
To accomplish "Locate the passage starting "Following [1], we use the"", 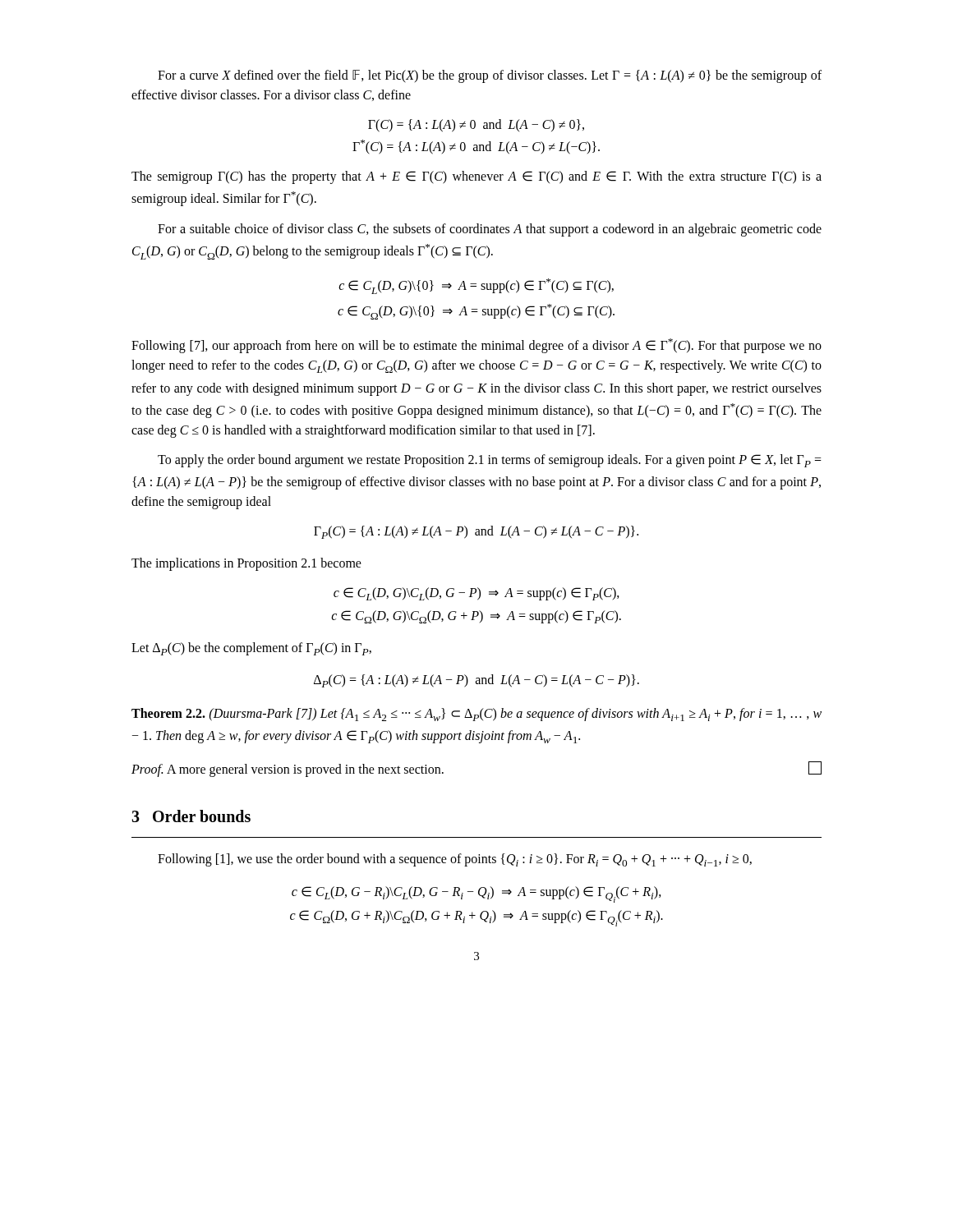I will click(x=455, y=861).
